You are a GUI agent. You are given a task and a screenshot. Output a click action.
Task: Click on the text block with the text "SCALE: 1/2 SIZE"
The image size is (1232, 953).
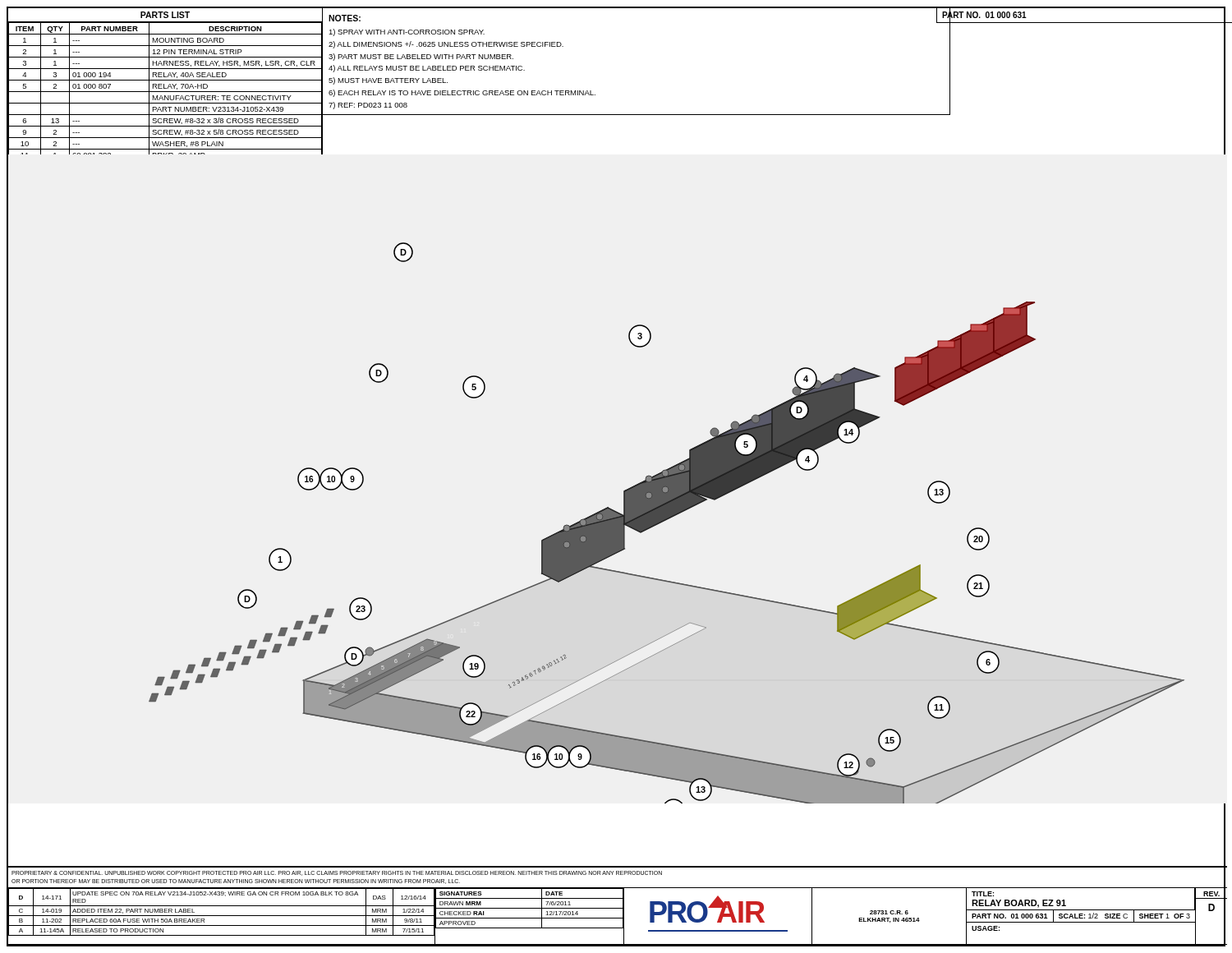pyautogui.click(x=1093, y=916)
